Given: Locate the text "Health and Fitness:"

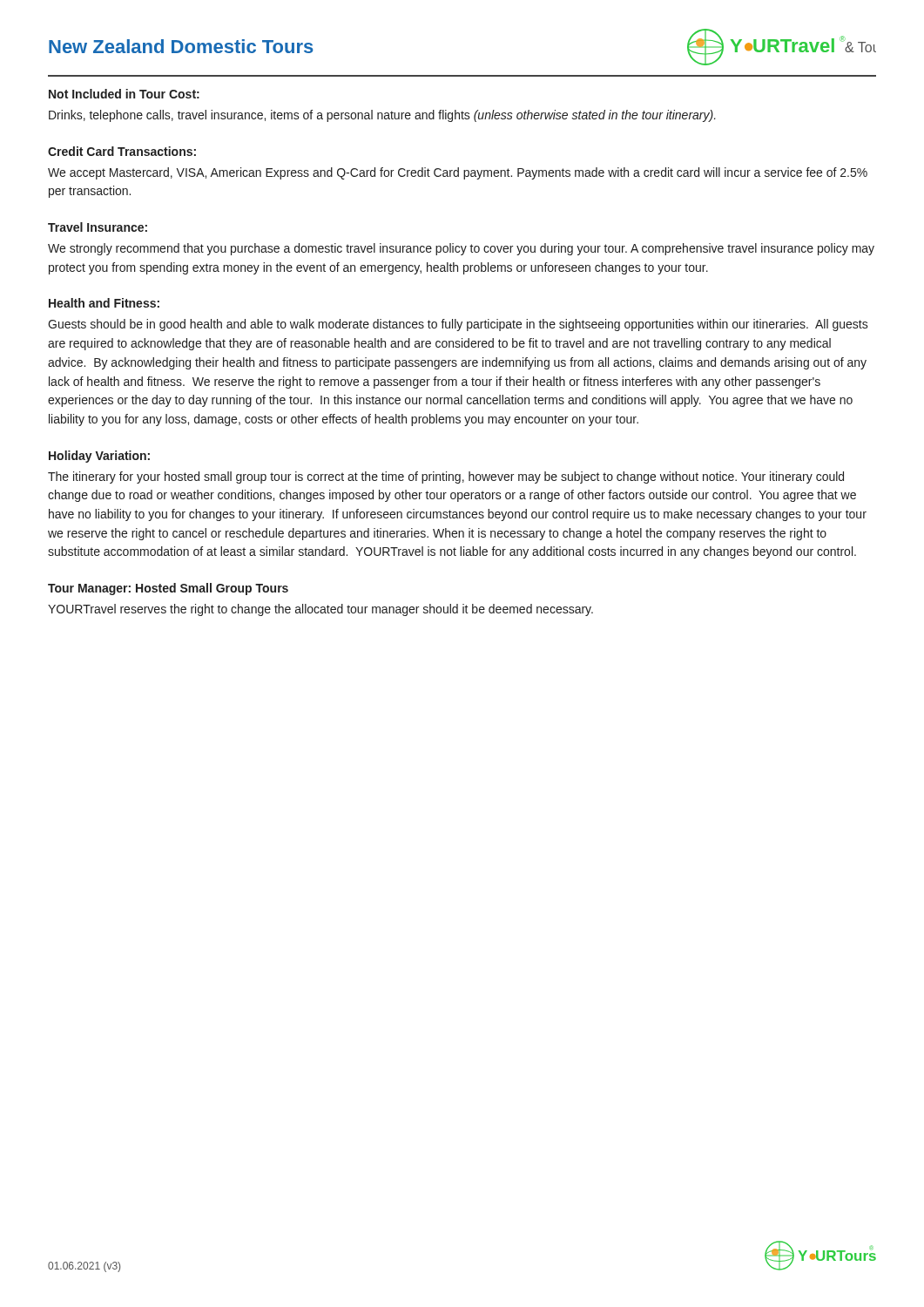Looking at the screenshot, I should click(x=104, y=304).
